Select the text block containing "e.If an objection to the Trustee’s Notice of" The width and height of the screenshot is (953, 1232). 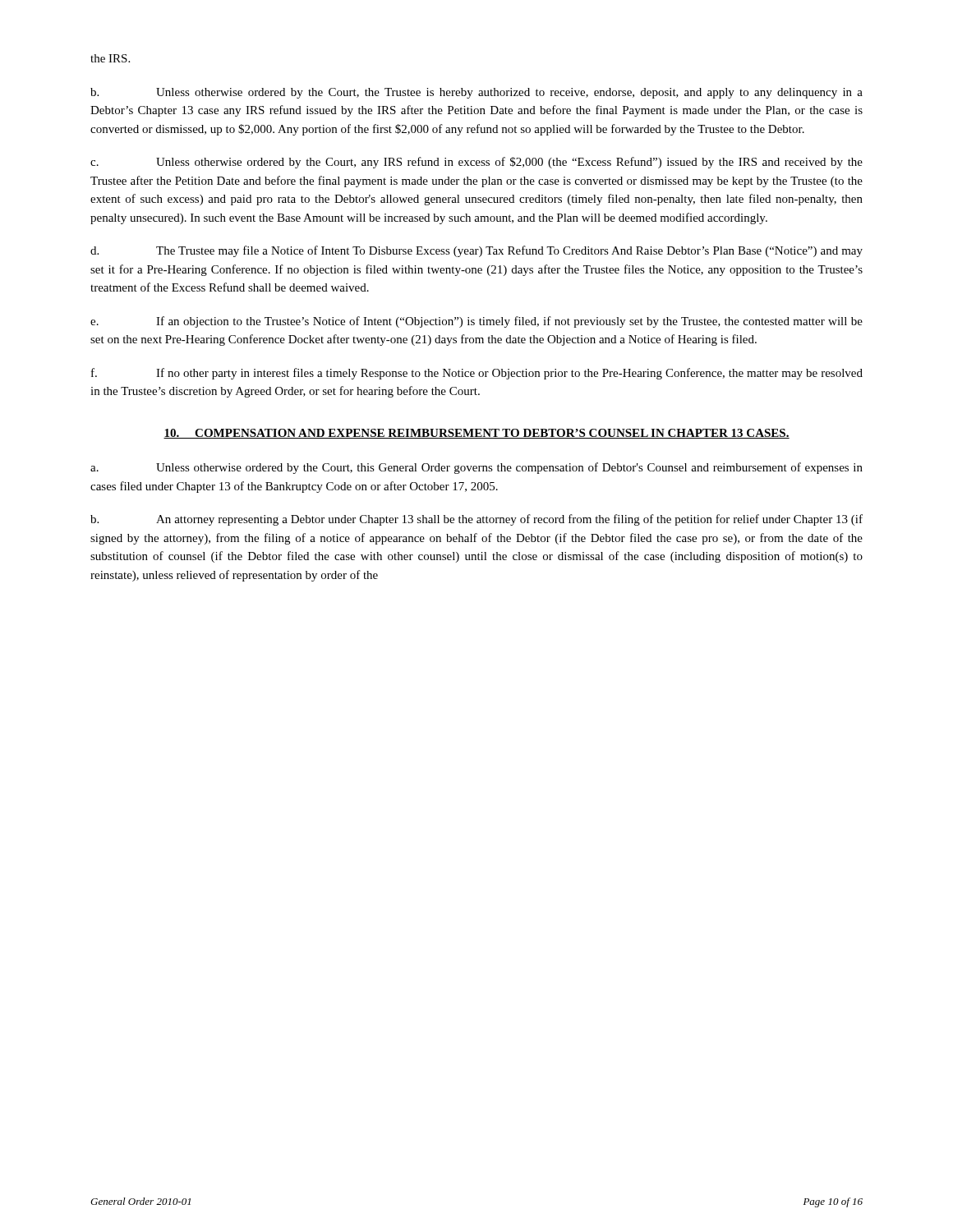[476, 330]
